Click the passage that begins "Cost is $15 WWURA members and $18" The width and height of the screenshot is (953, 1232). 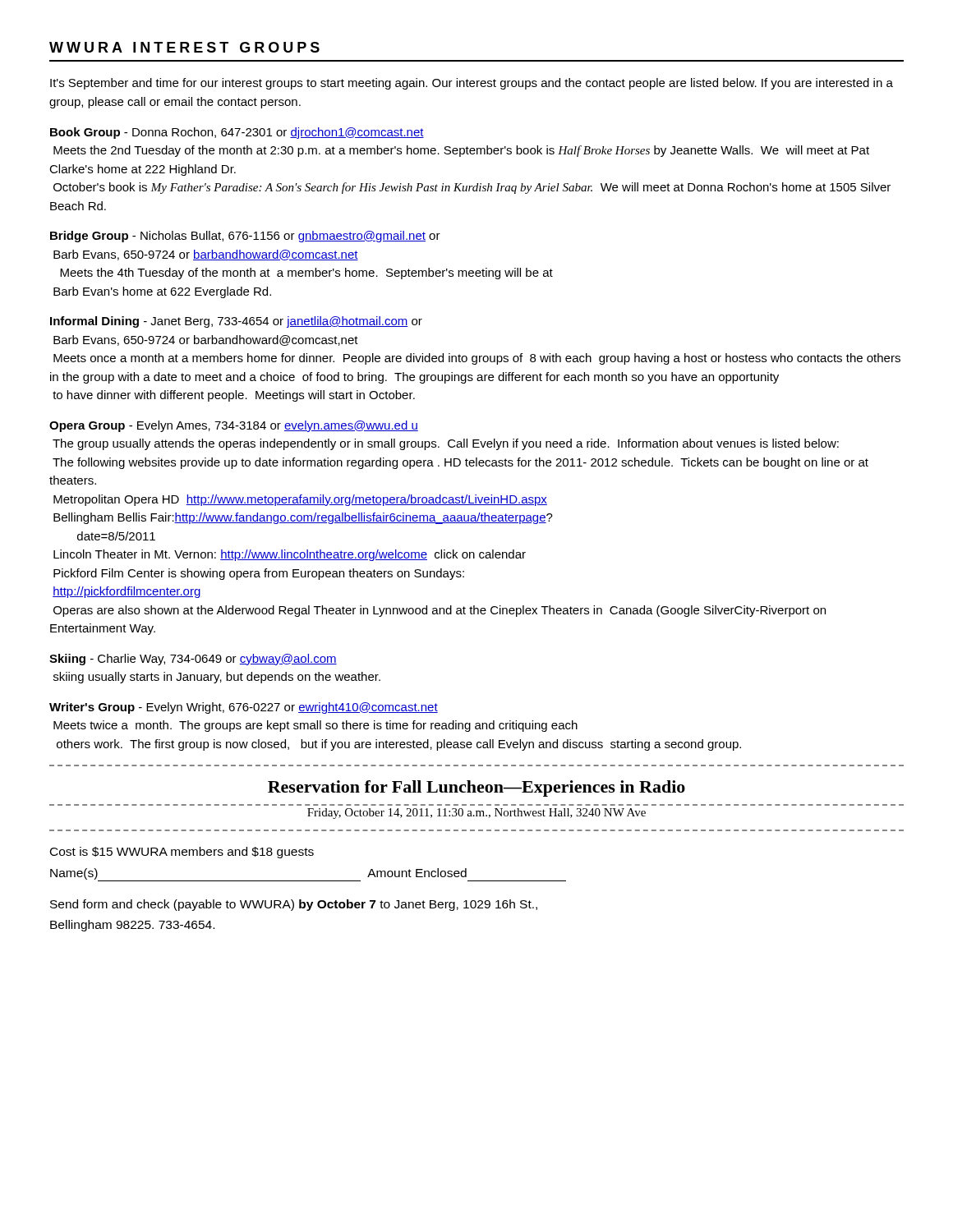[182, 851]
